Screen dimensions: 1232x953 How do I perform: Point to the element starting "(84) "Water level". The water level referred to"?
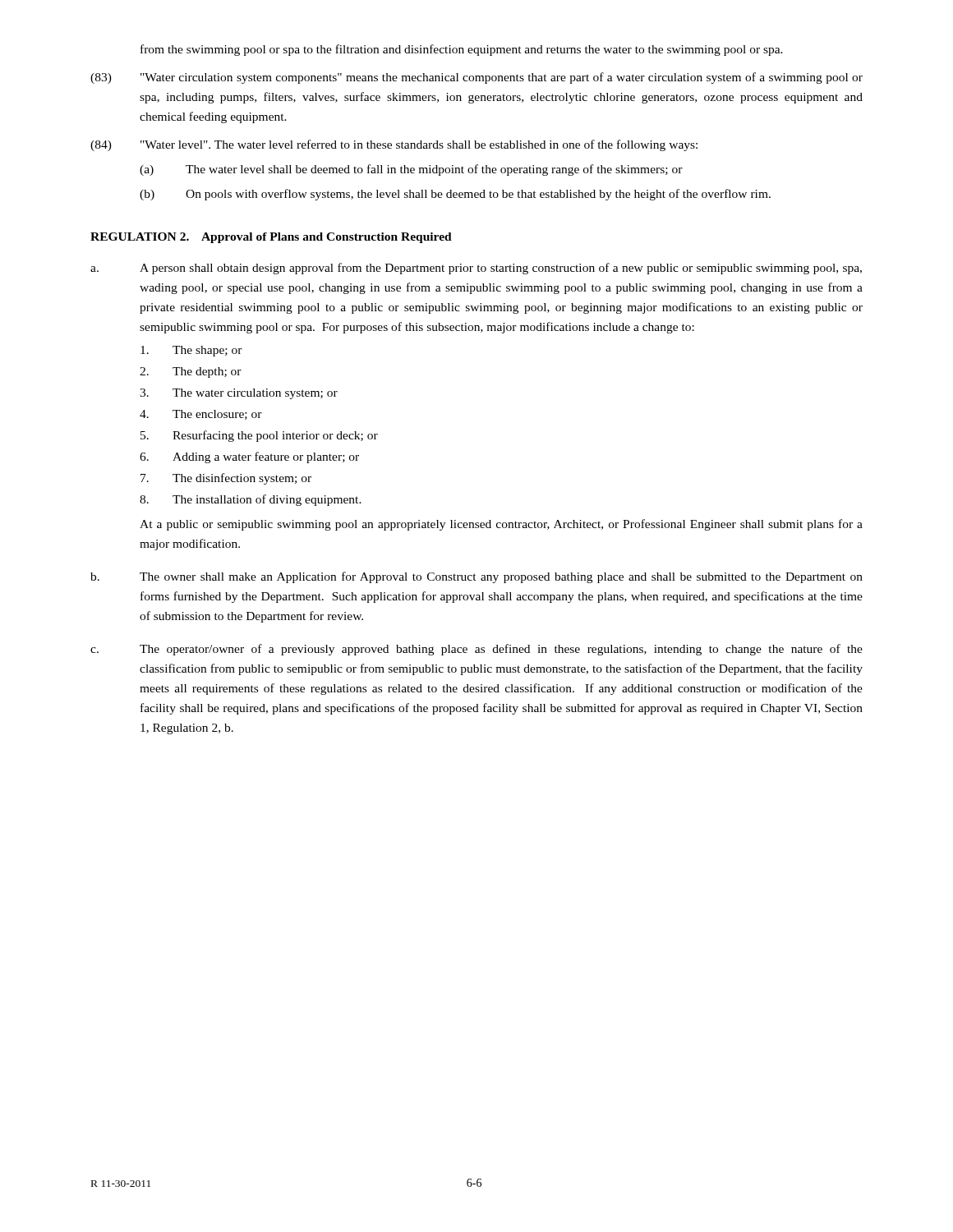coord(476,172)
